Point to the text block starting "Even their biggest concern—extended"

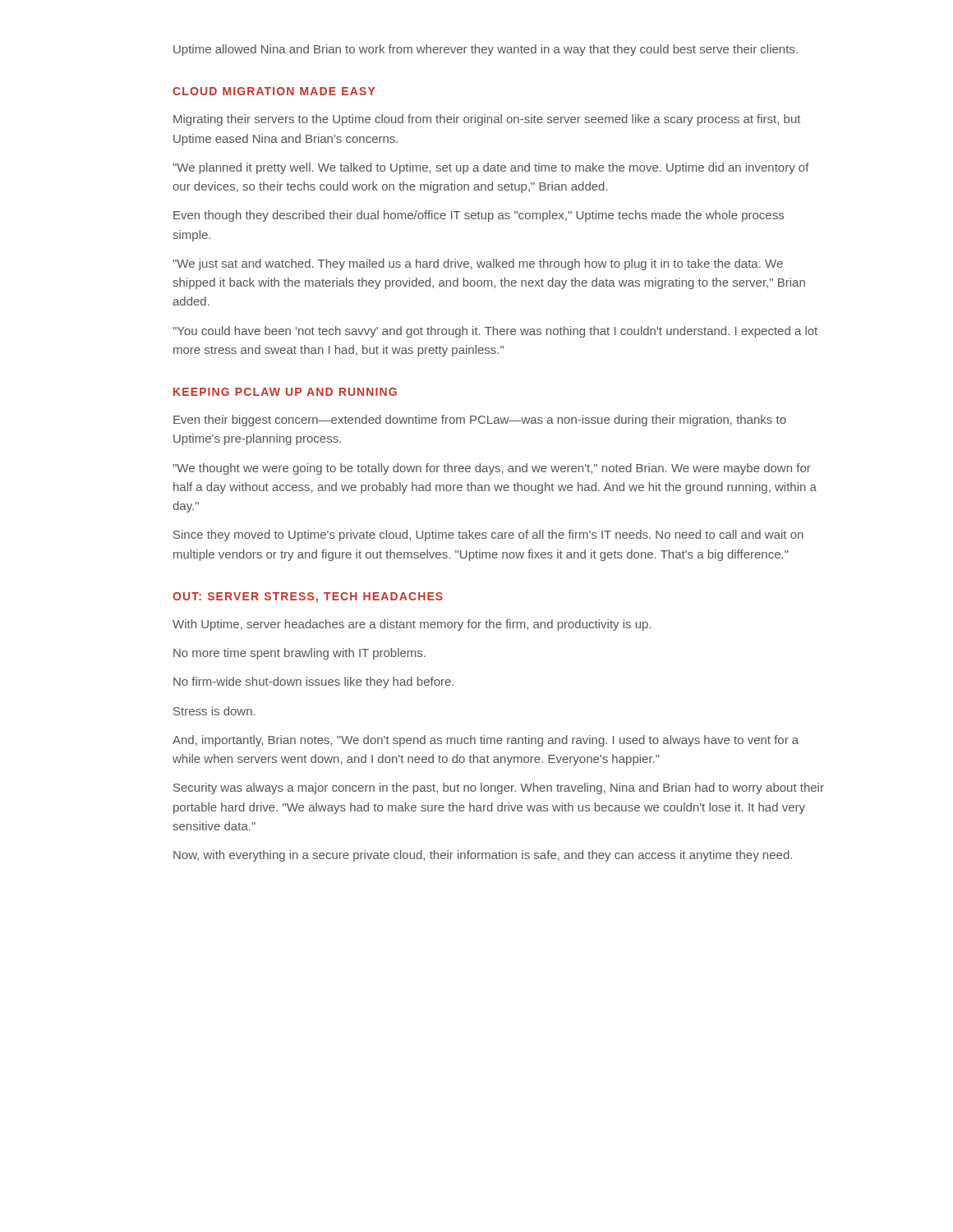[479, 429]
